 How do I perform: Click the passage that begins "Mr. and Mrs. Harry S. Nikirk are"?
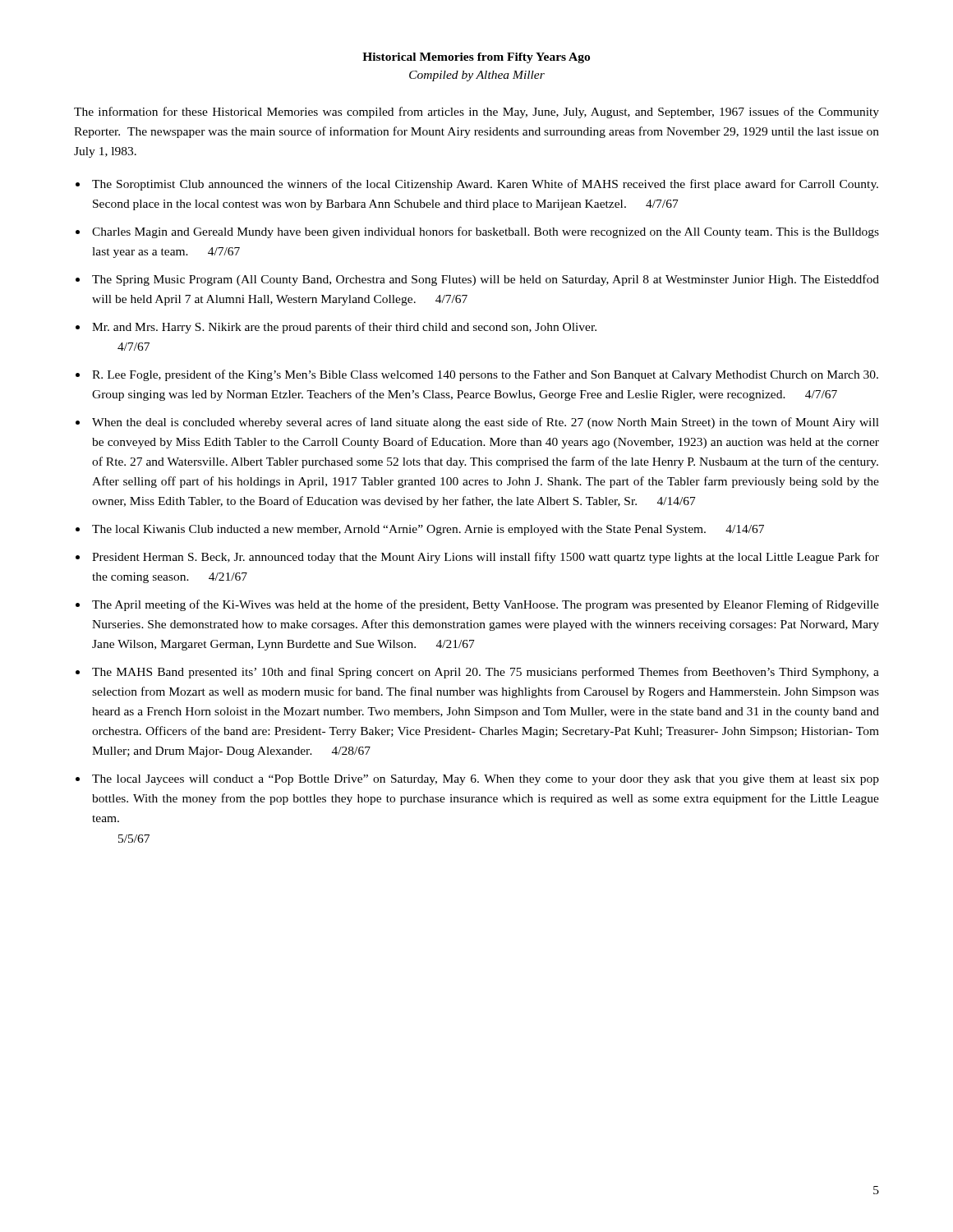click(x=345, y=336)
